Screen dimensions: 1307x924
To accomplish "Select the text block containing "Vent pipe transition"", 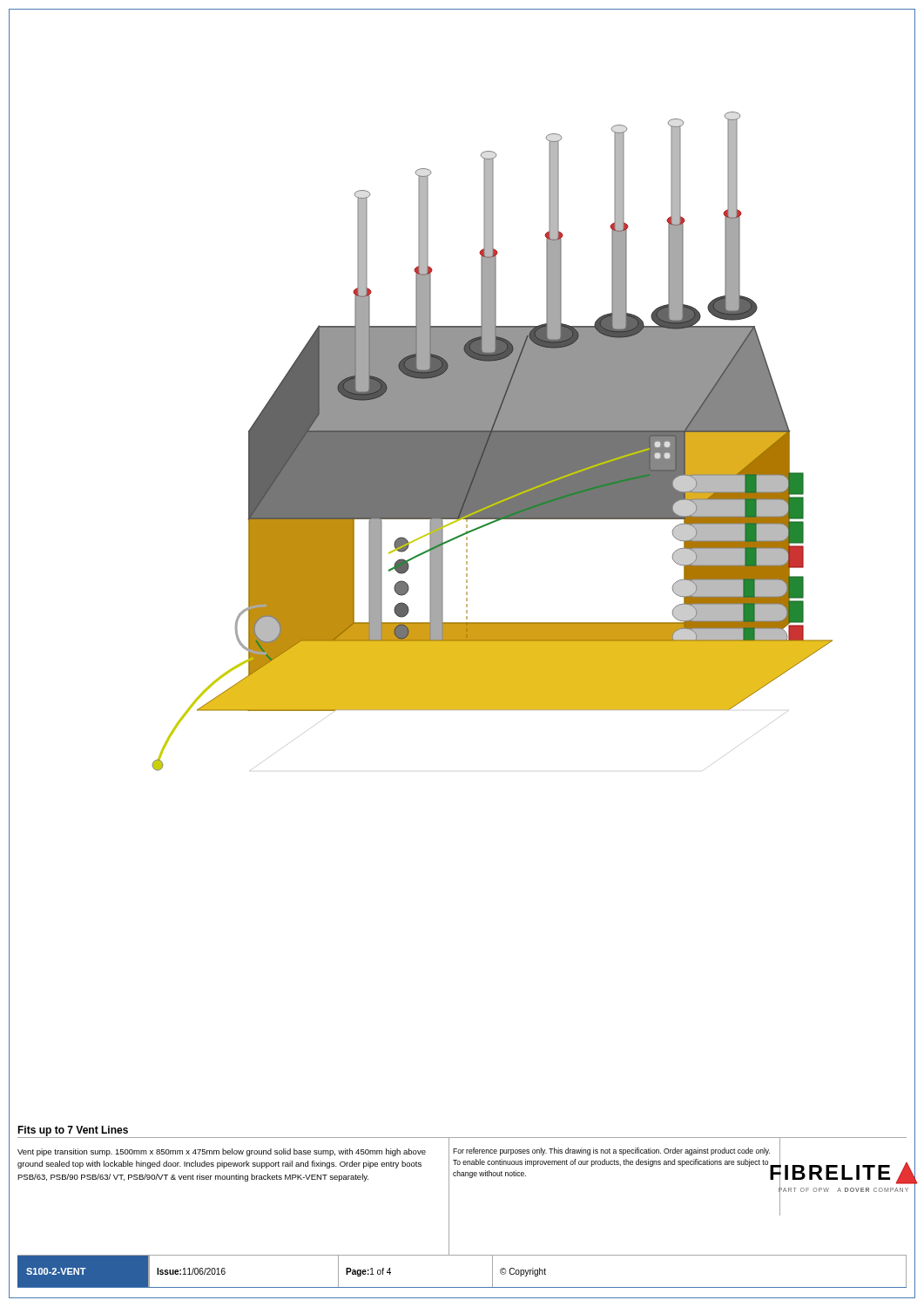I will (222, 1164).
